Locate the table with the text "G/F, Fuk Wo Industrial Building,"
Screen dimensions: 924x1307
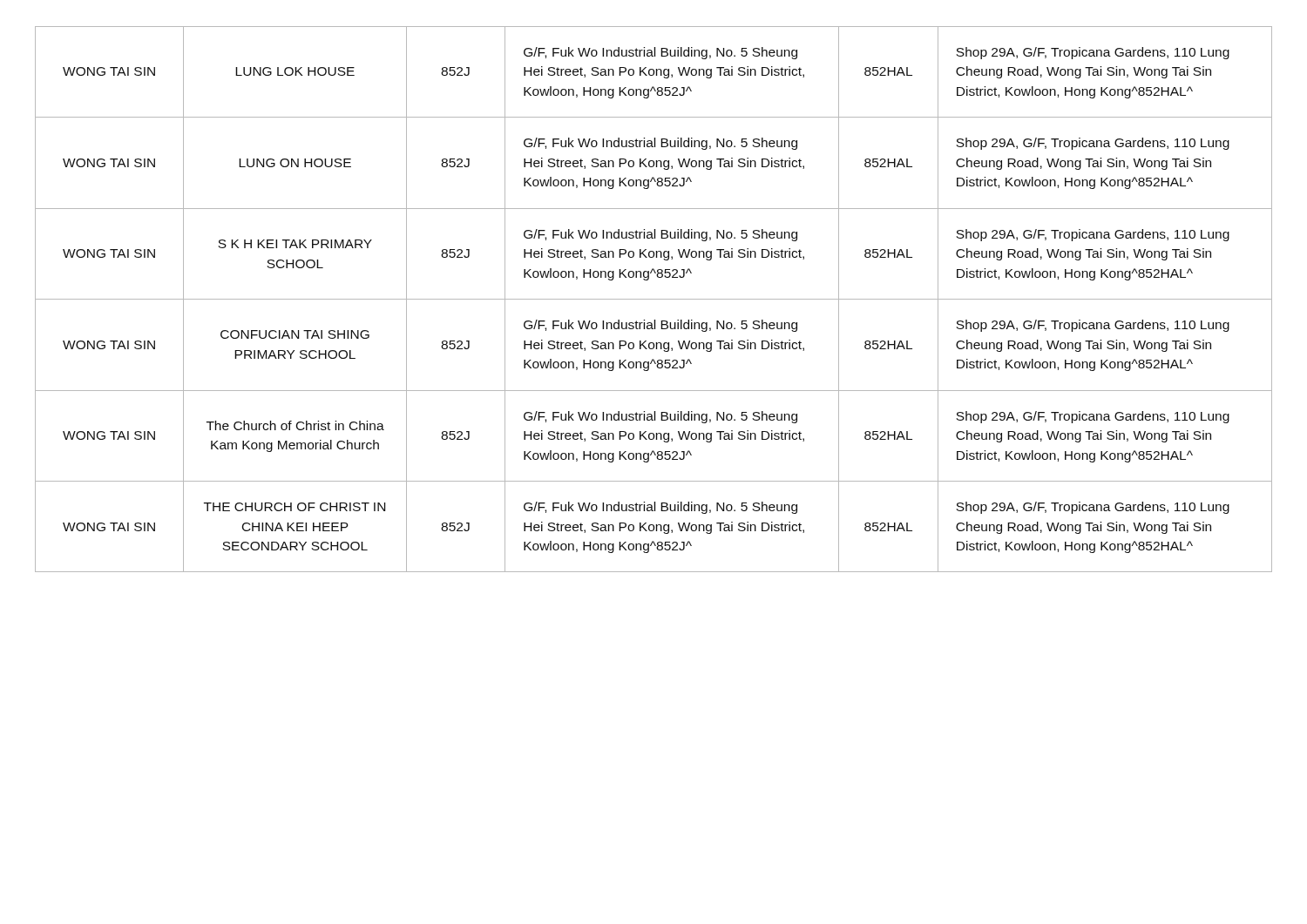pos(654,299)
